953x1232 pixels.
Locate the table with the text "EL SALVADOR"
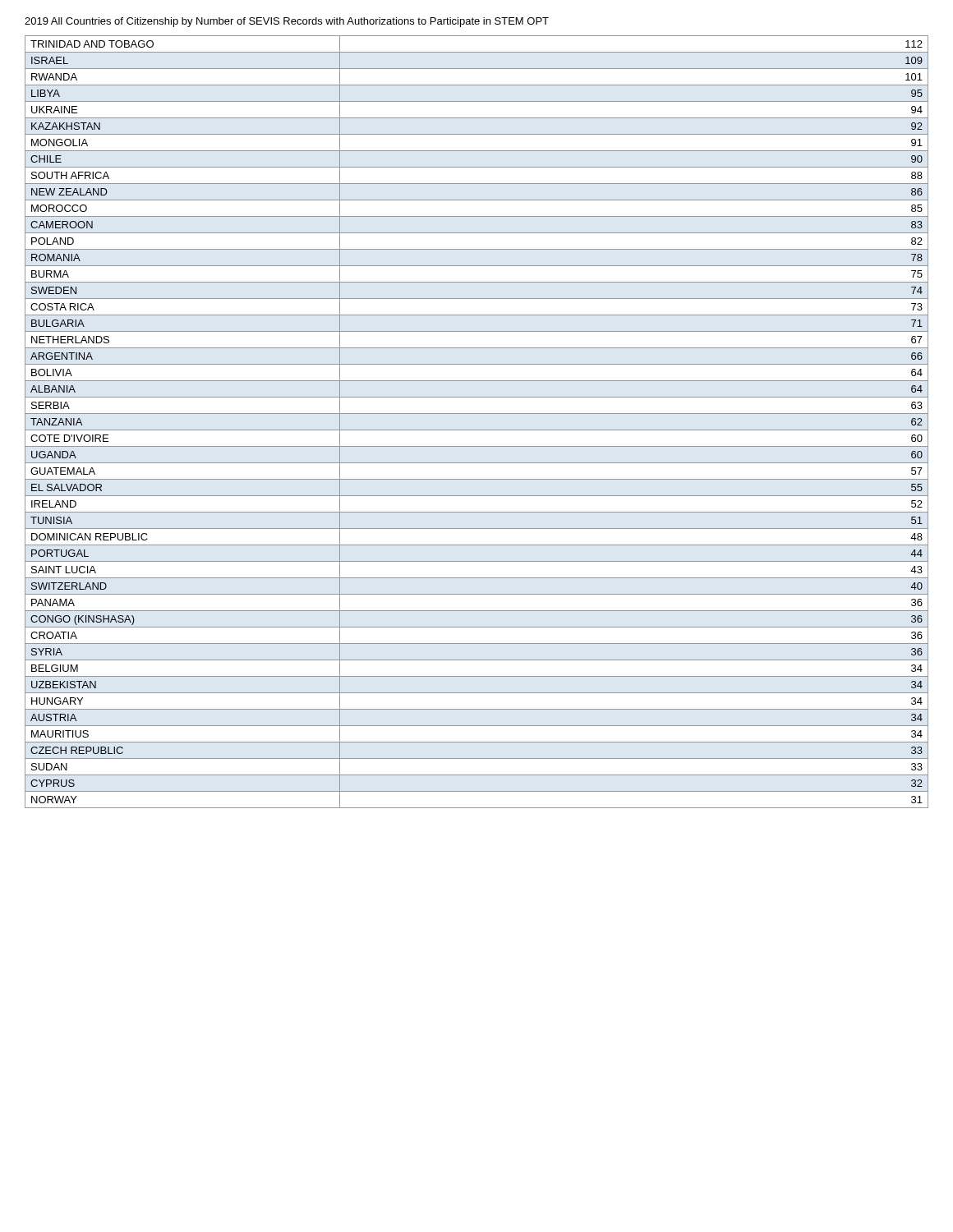coord(476,422)
